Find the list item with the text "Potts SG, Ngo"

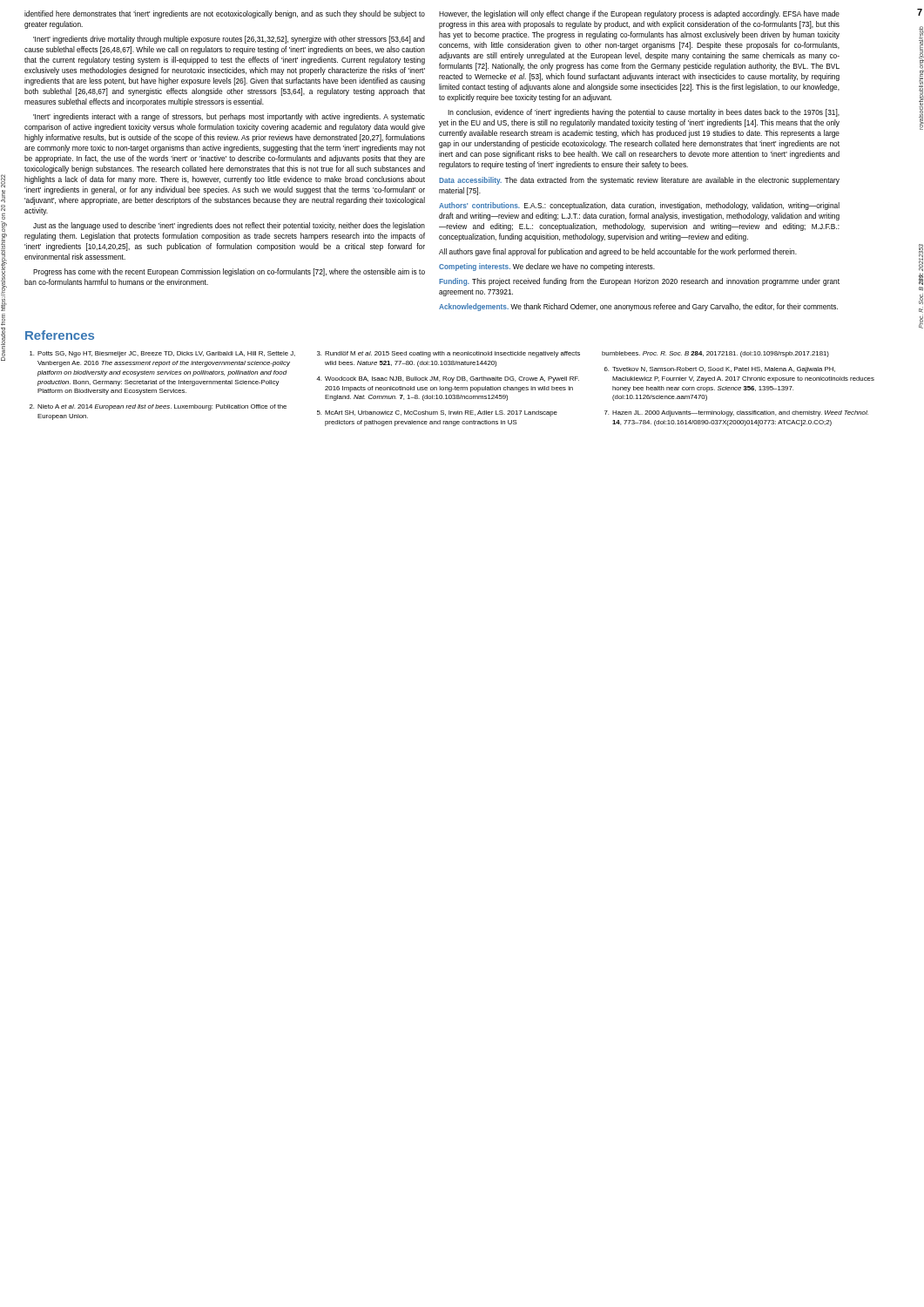pos(162,373)
